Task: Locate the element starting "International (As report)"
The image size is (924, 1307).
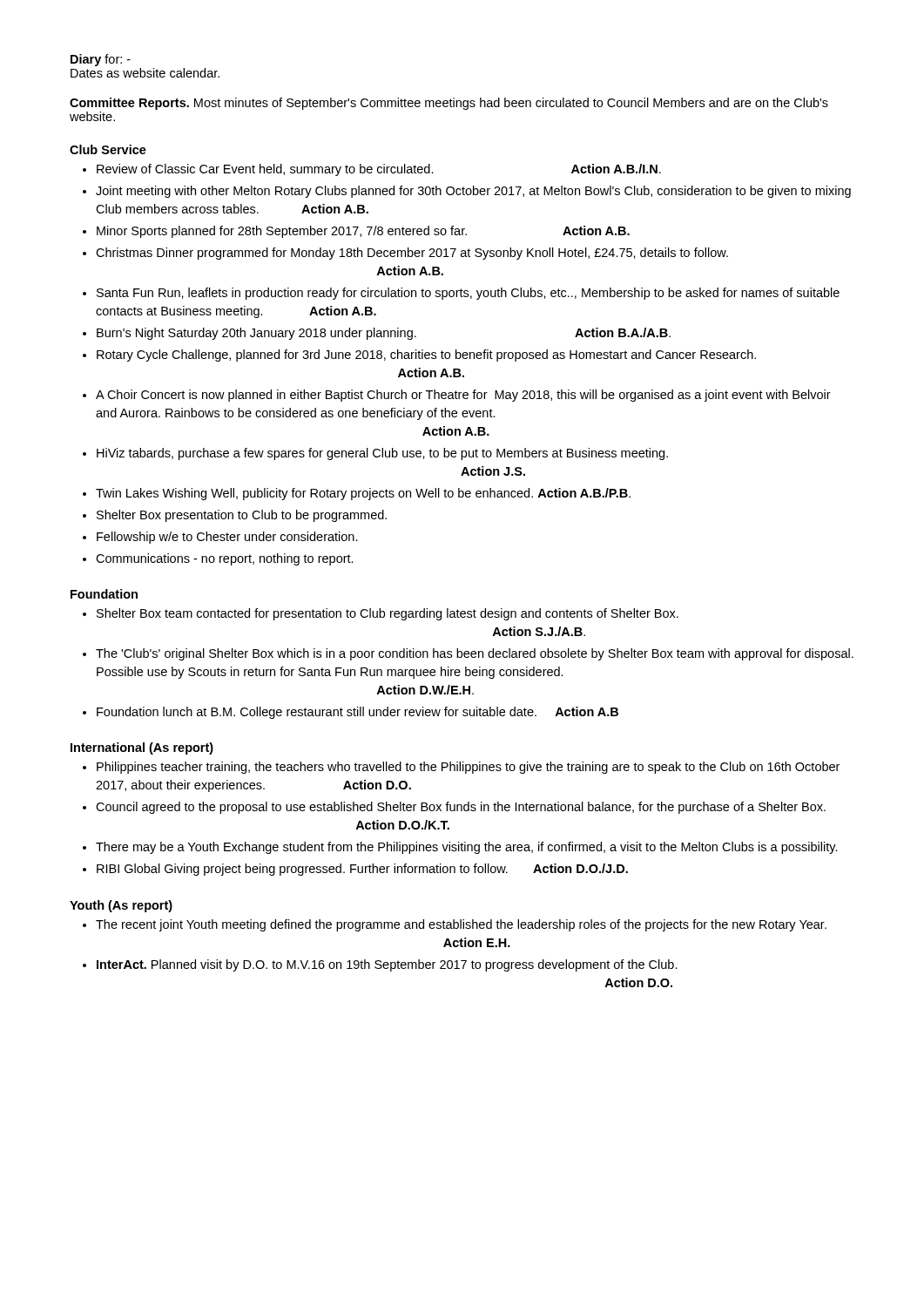Action: tap(142, 748)
